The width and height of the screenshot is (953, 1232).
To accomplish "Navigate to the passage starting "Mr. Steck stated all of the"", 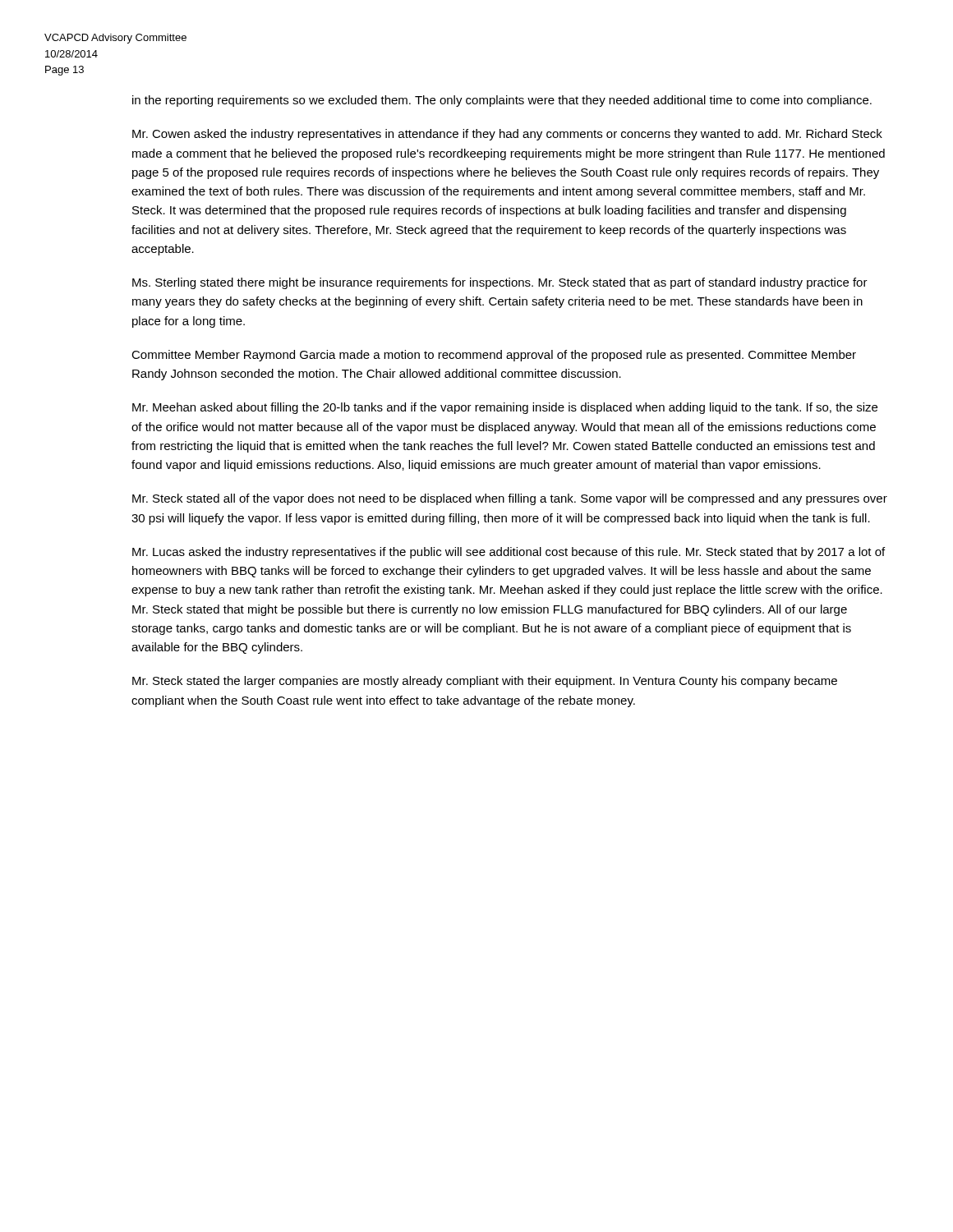I will [509, 508].
